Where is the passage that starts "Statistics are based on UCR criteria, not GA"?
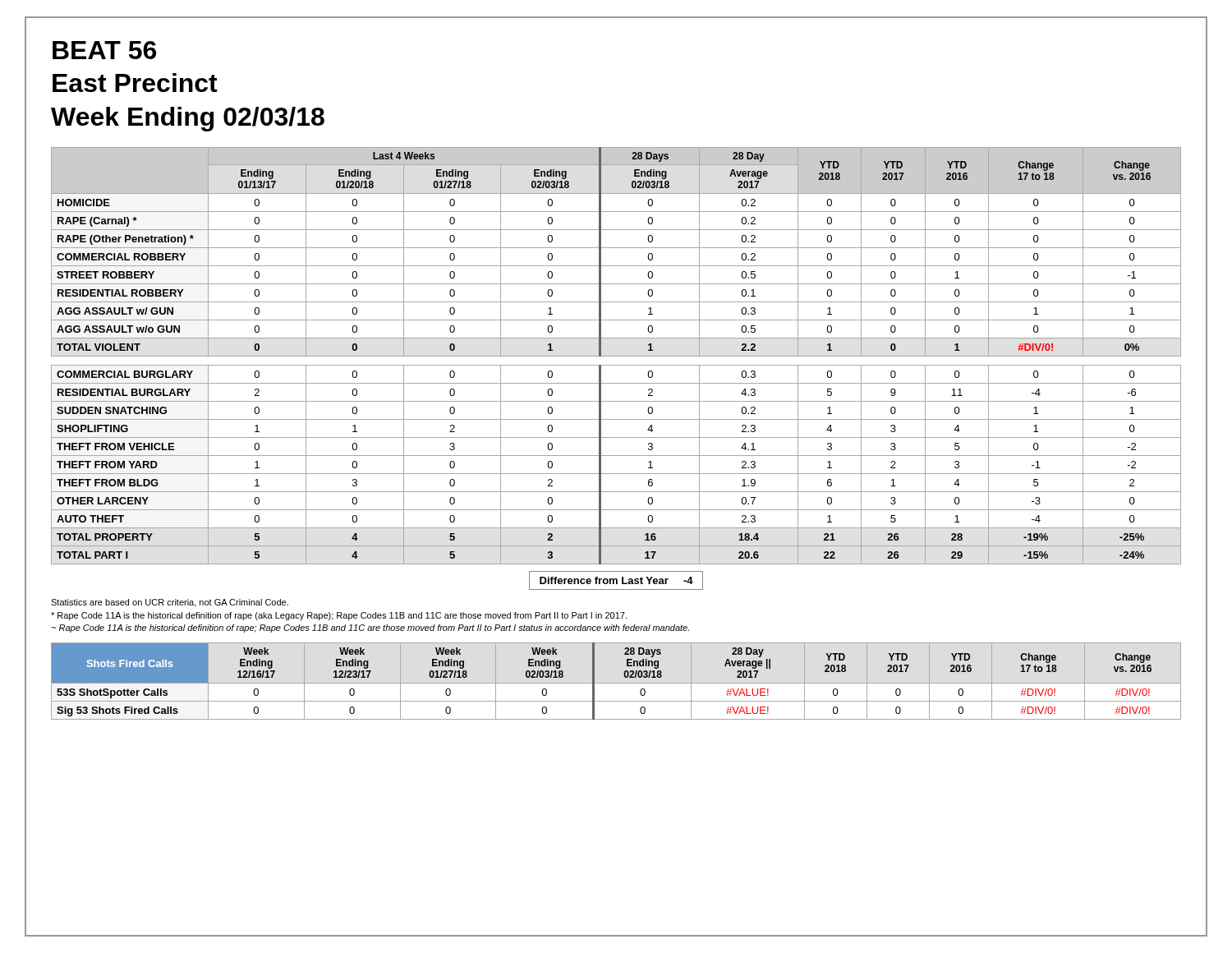This screenshot has height=953, width=1232. 371,615
